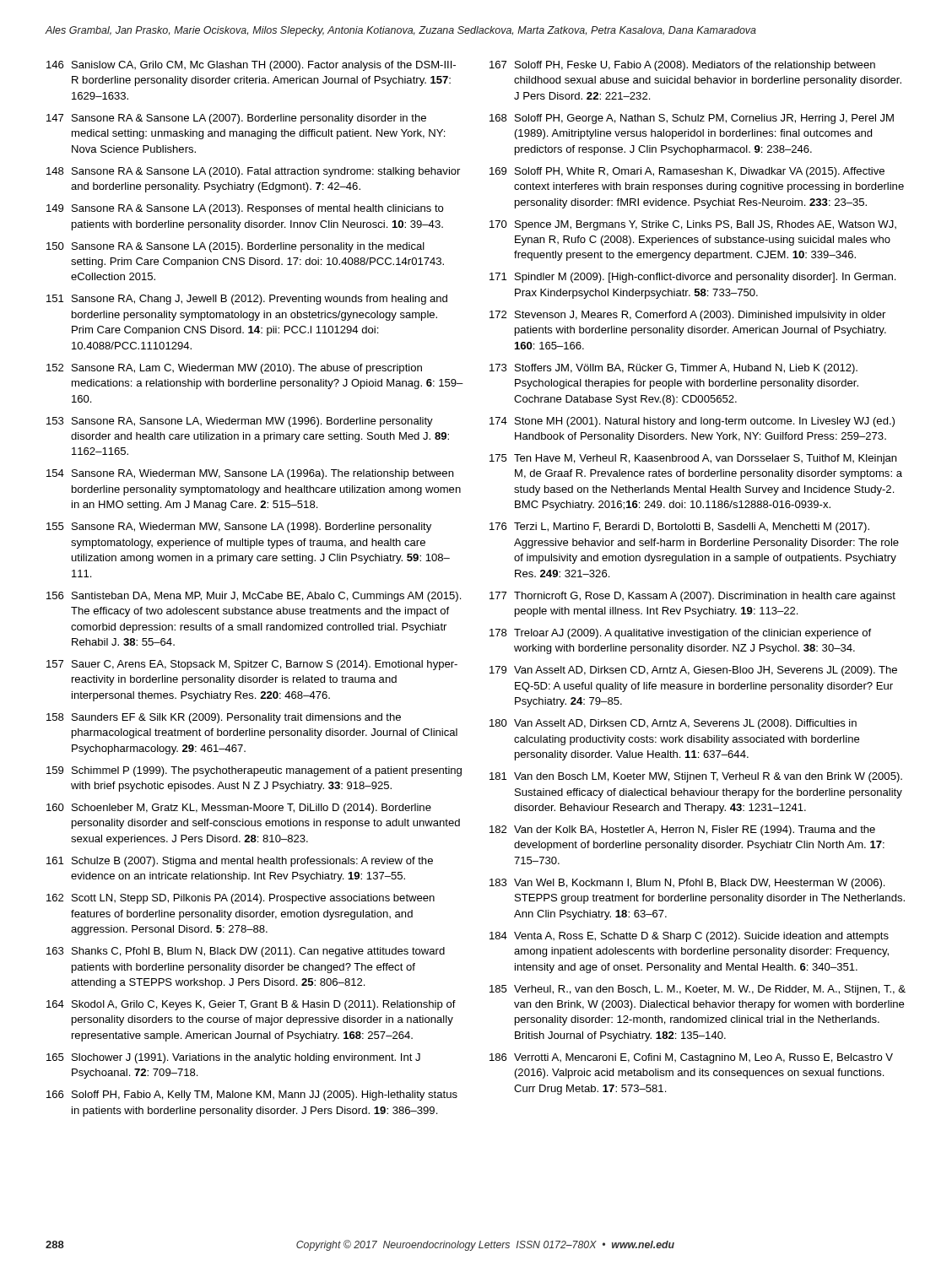Click on the element starting "171 Spindler M (2009). [High-conflict-divorce"
Viewport: 952px width, 1266px height.
698,285
